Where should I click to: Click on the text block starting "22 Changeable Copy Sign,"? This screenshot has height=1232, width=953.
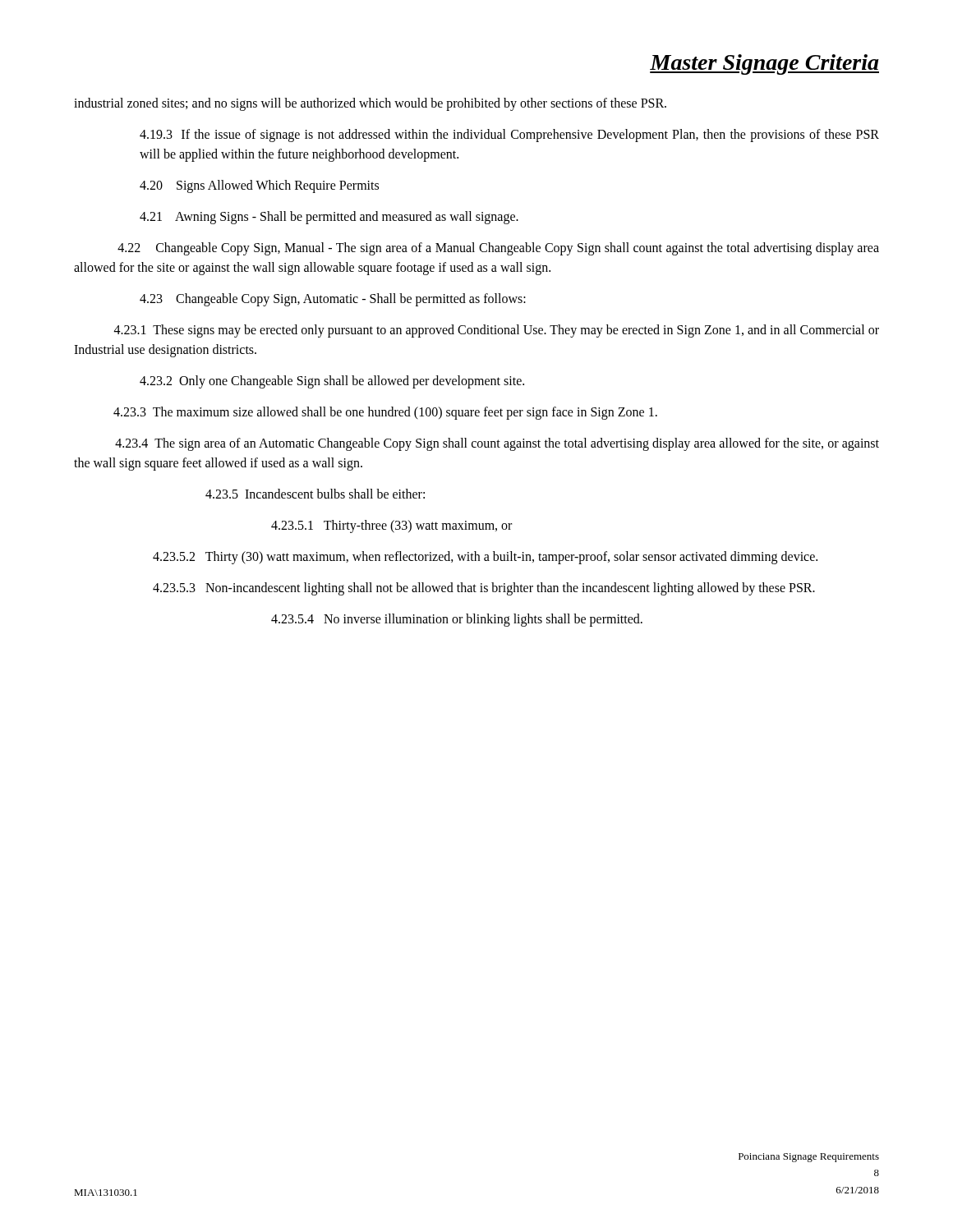point(476,257)
